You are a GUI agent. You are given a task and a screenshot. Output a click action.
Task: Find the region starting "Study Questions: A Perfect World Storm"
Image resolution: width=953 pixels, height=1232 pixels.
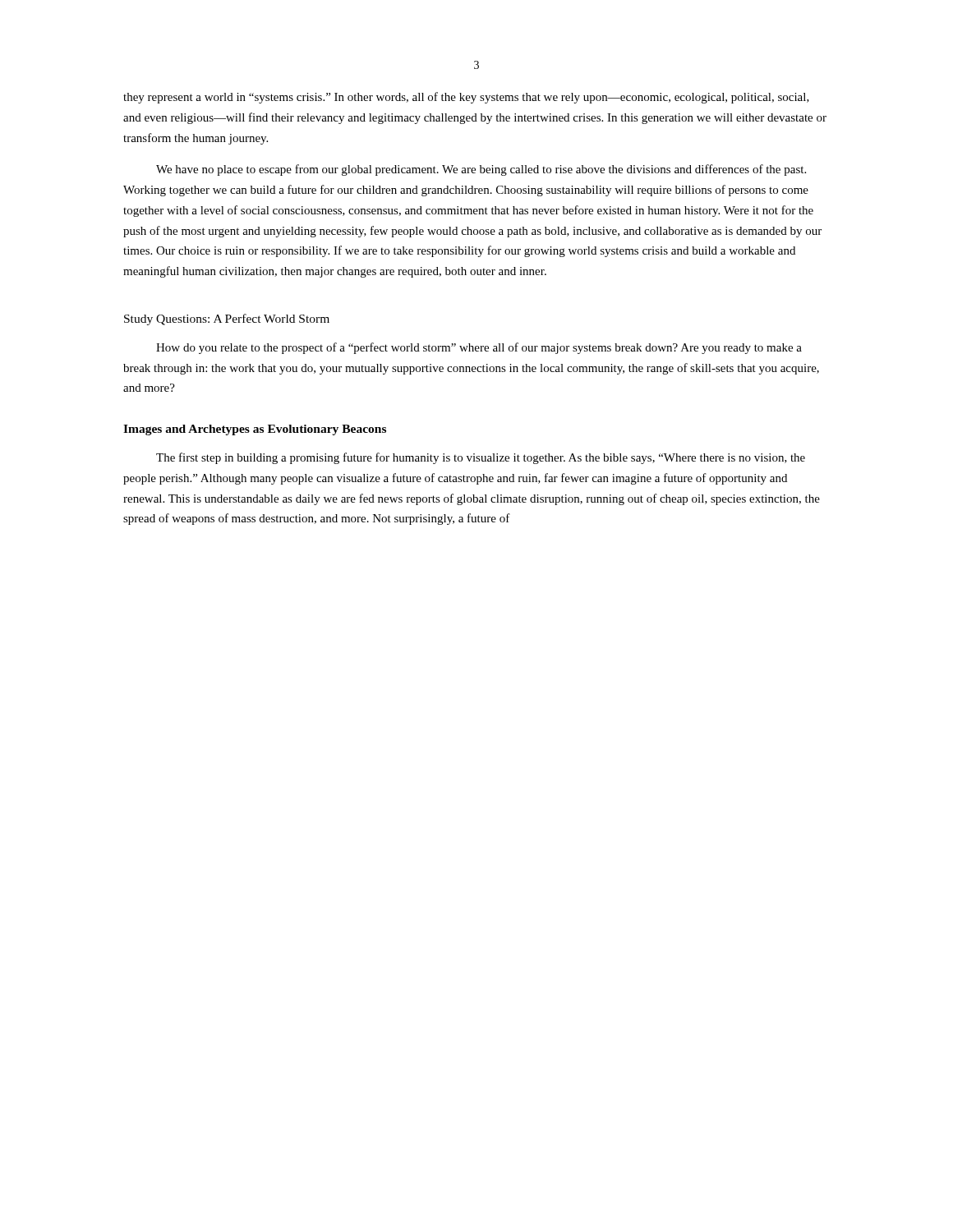[x=226, y=318]
